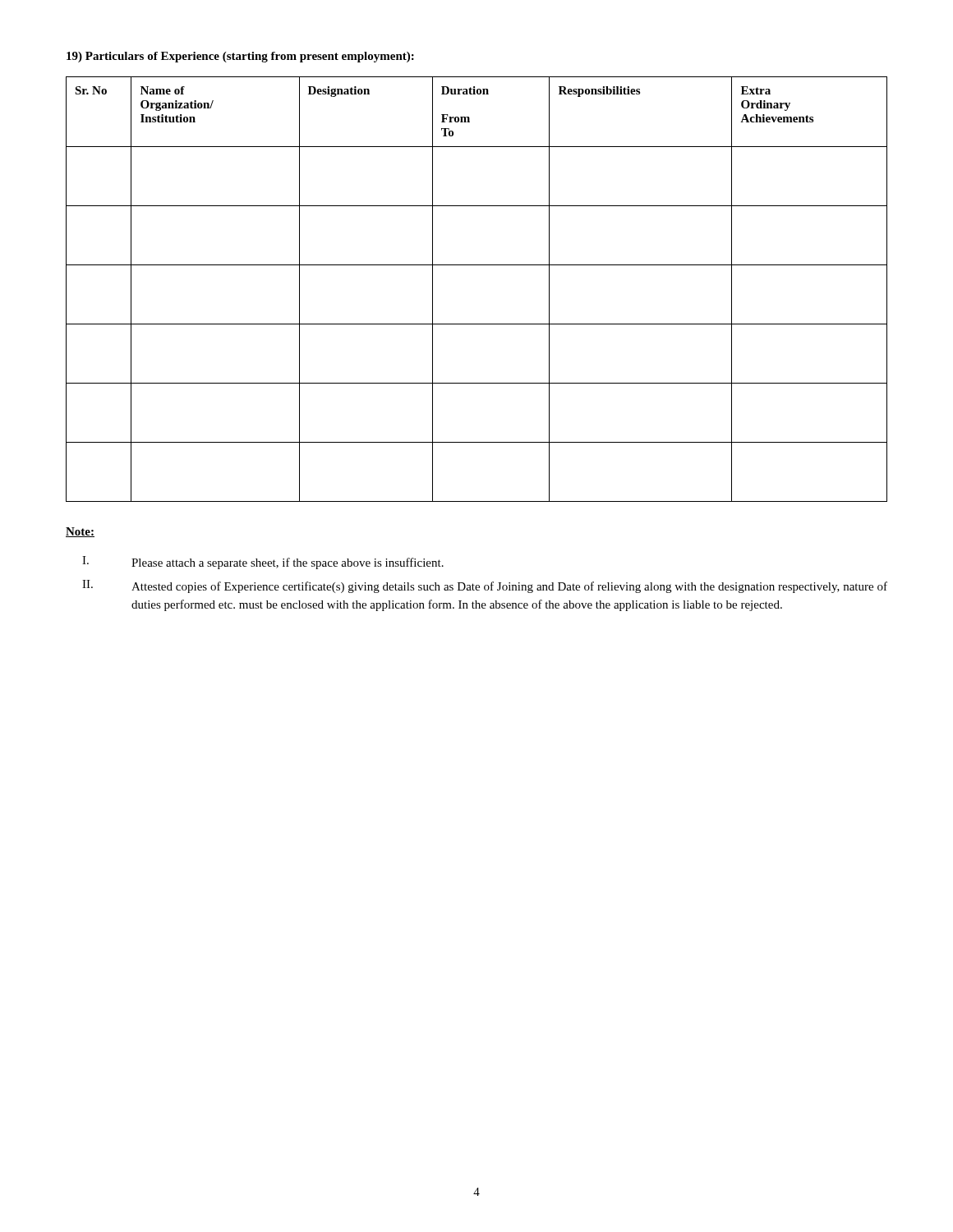Locate the region starting "I. Please attach a"
Image resolution: width=953 pixels, height=1232 pixels.
(263, 563)
